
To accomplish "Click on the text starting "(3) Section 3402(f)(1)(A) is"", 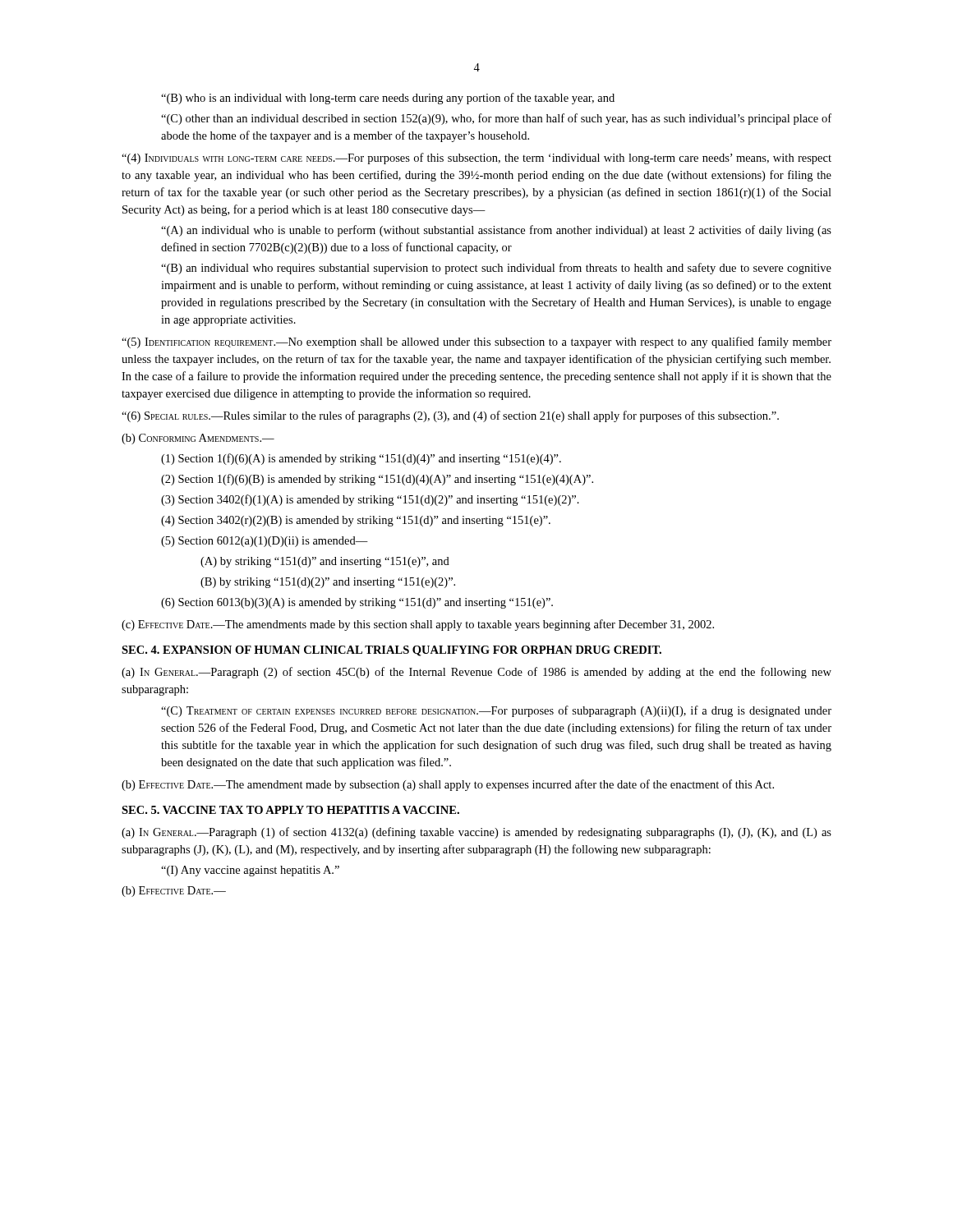I will (x=370, y=500).
